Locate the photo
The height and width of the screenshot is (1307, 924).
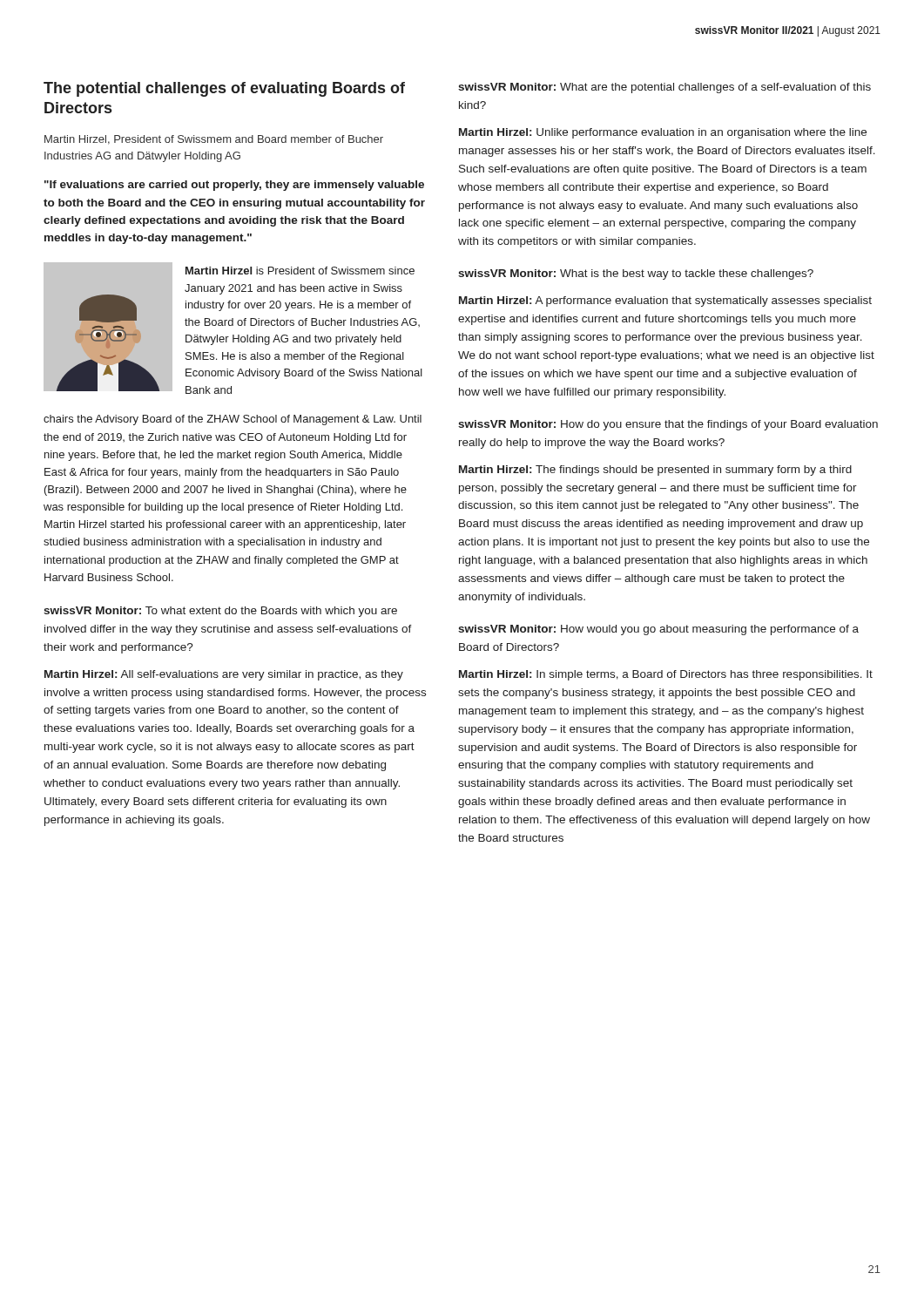108,327
